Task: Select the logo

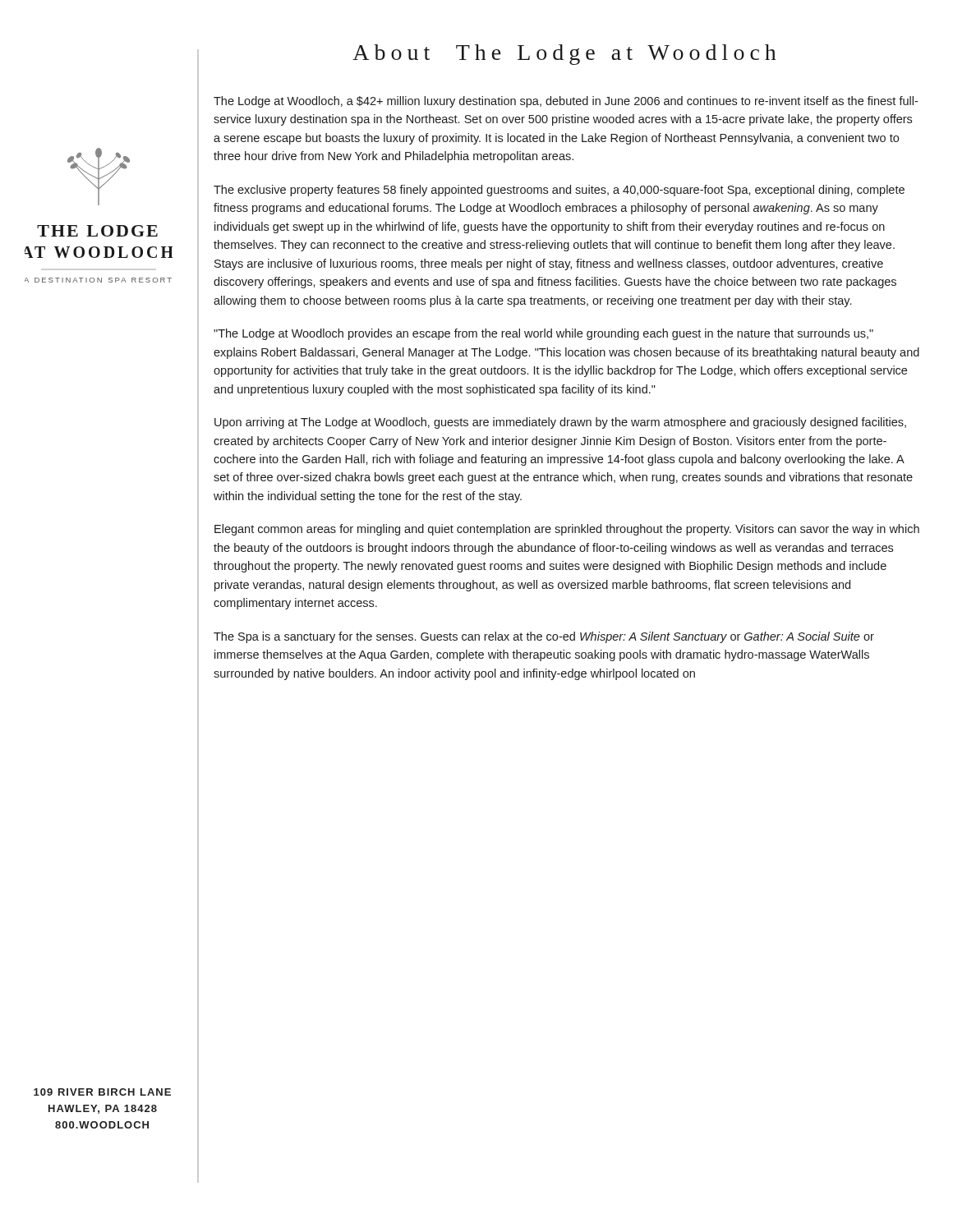Action: [x=99, y=219]
